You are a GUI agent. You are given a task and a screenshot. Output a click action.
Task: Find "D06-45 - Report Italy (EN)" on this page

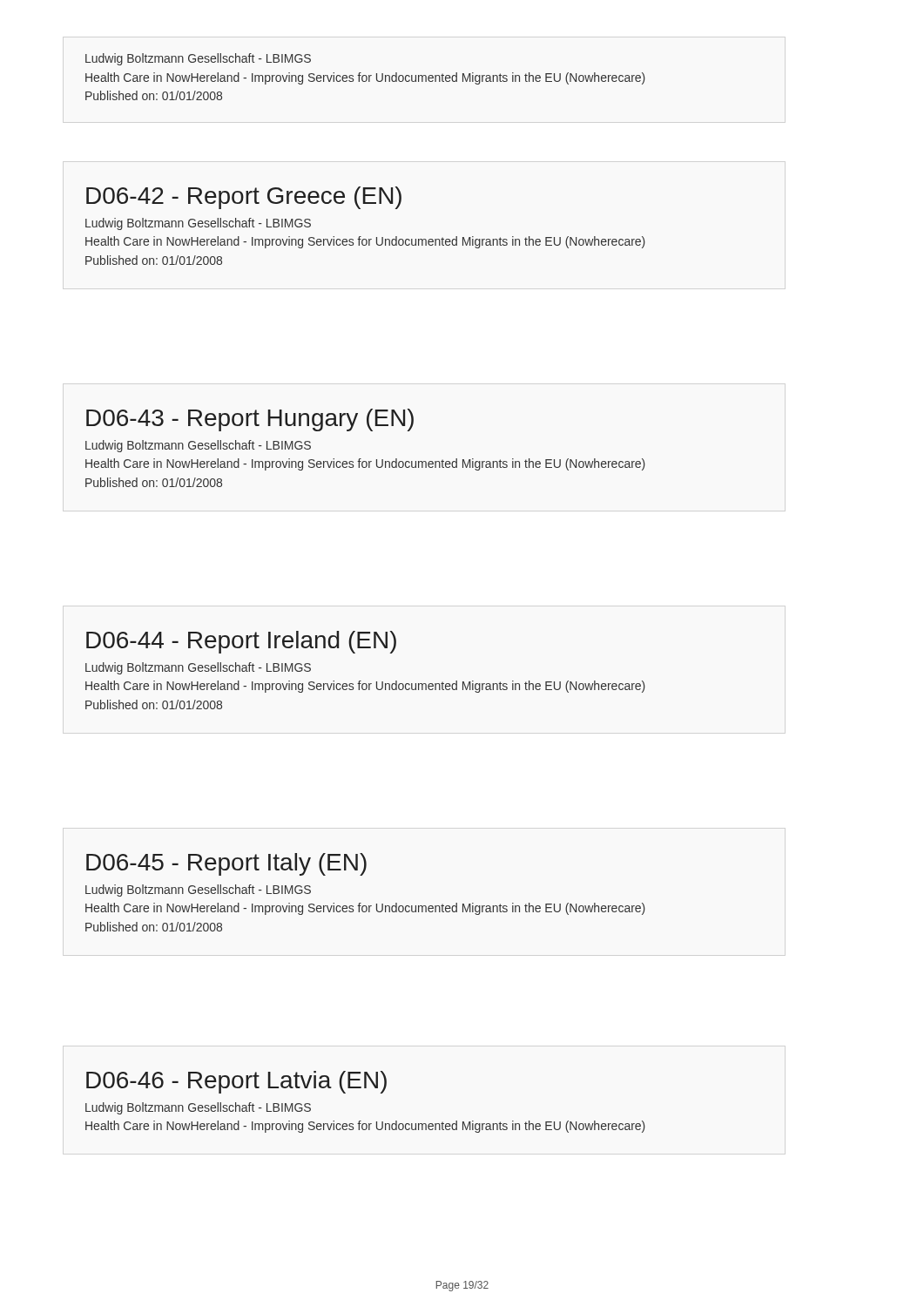point(226,862)
